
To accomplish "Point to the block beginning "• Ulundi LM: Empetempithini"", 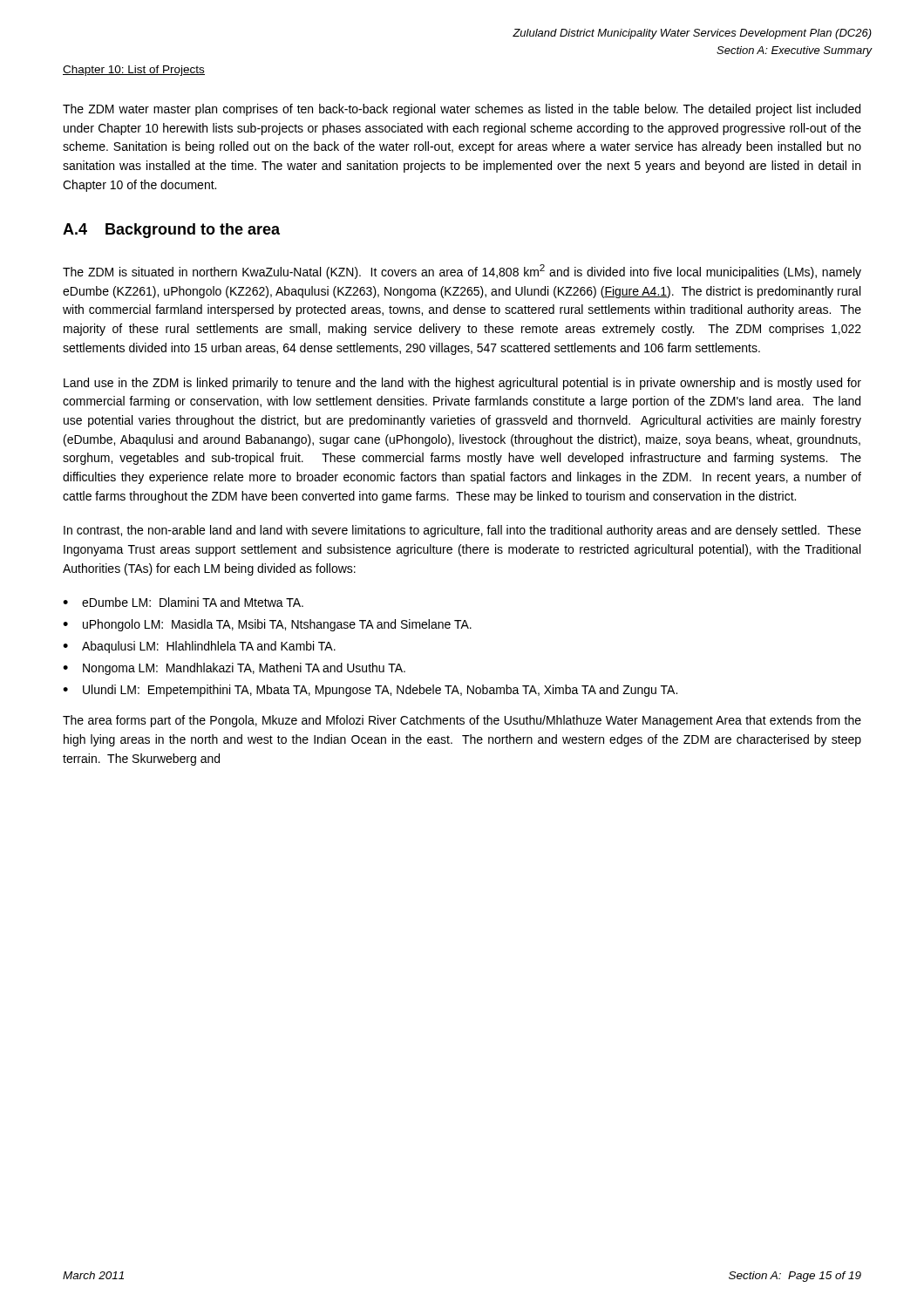I will (x=462, y=690).
